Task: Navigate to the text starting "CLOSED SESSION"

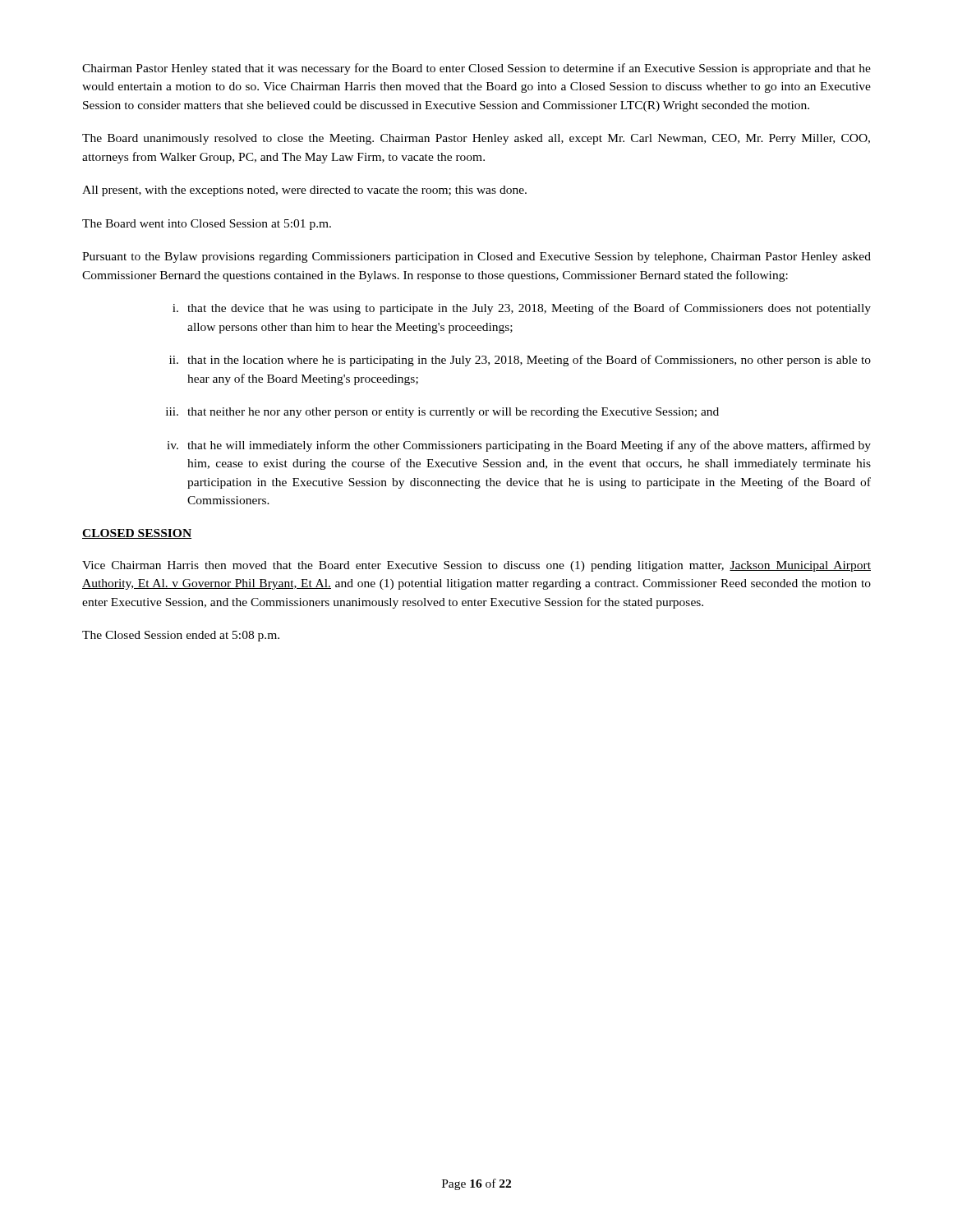Action: (137, 533)
